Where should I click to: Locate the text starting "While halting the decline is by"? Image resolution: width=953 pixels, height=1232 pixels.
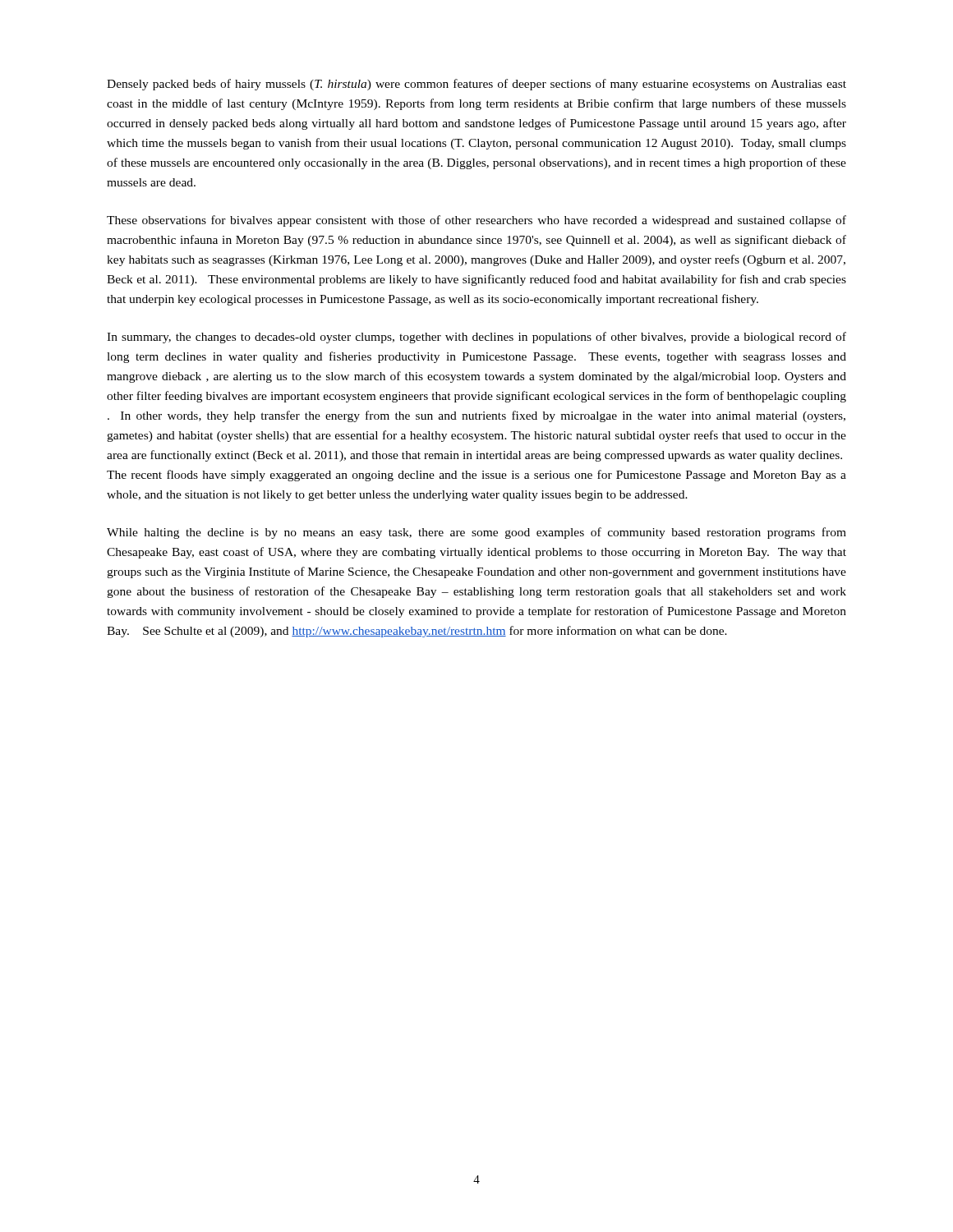click(x=476, y=581)
